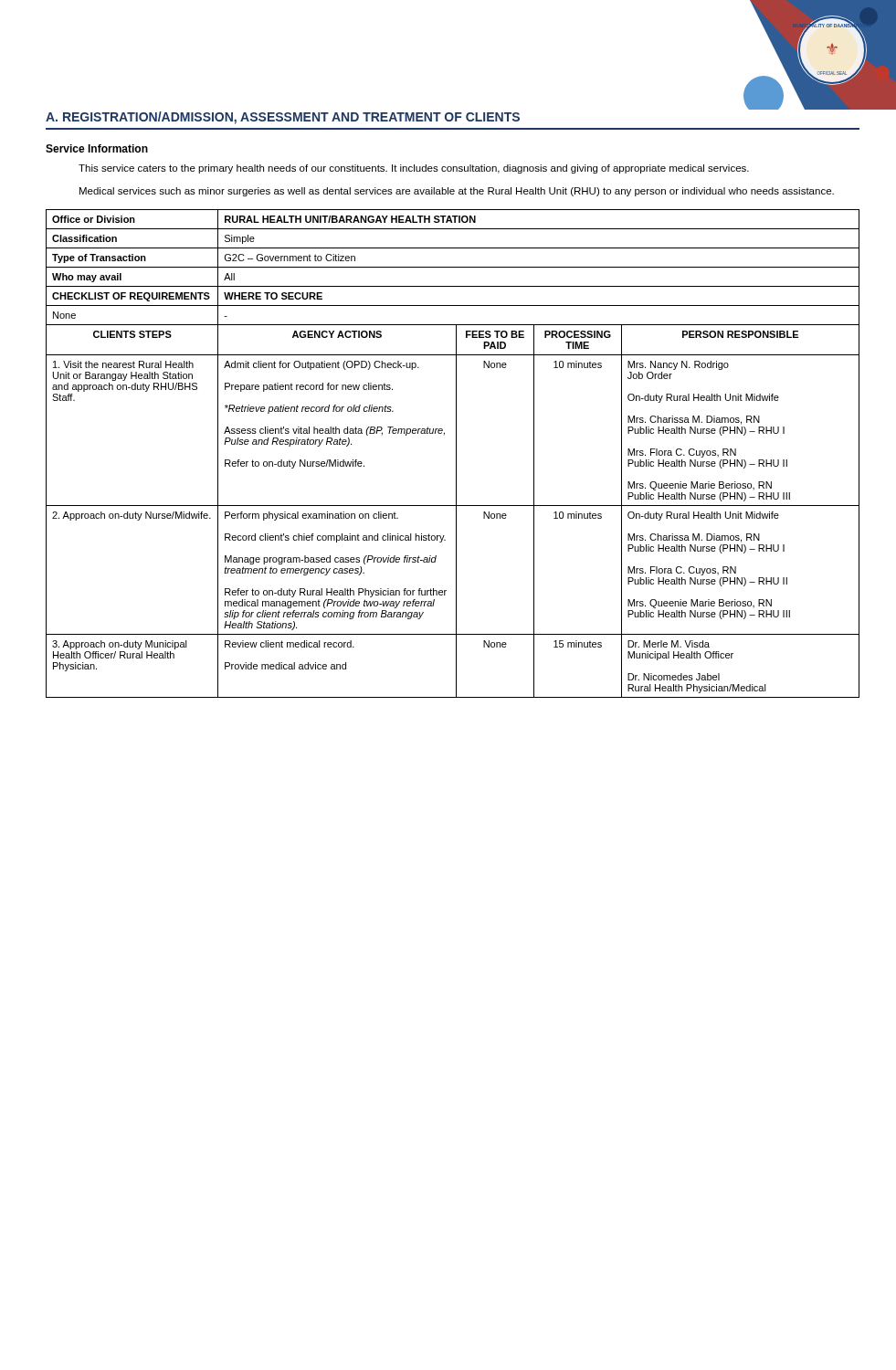Click on the text starting "Medical services such as minor surgeries as well"
The image size is (896, 1370).
click(x=457, y=191)
